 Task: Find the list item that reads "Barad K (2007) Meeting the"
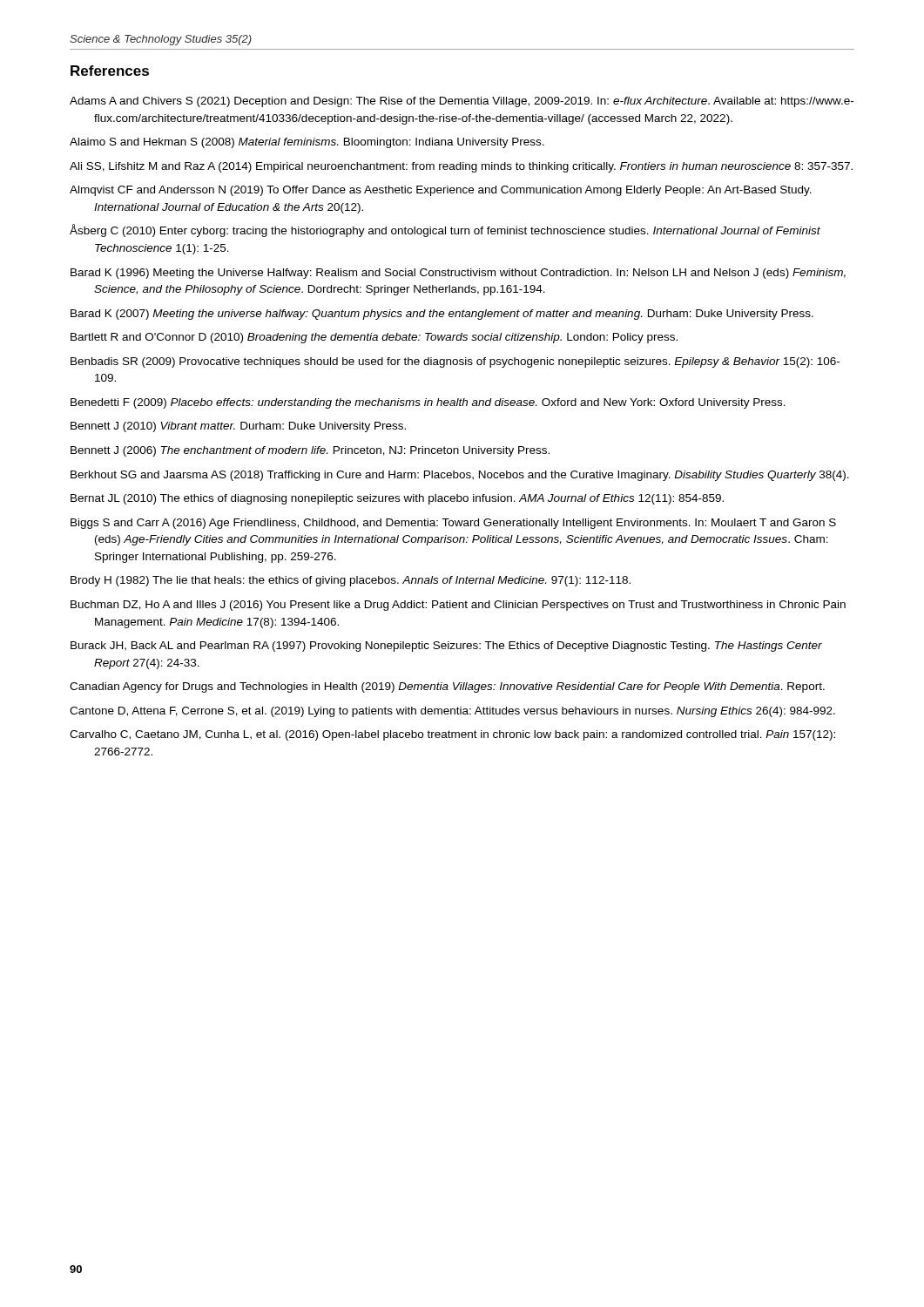[x=442, y=313]
